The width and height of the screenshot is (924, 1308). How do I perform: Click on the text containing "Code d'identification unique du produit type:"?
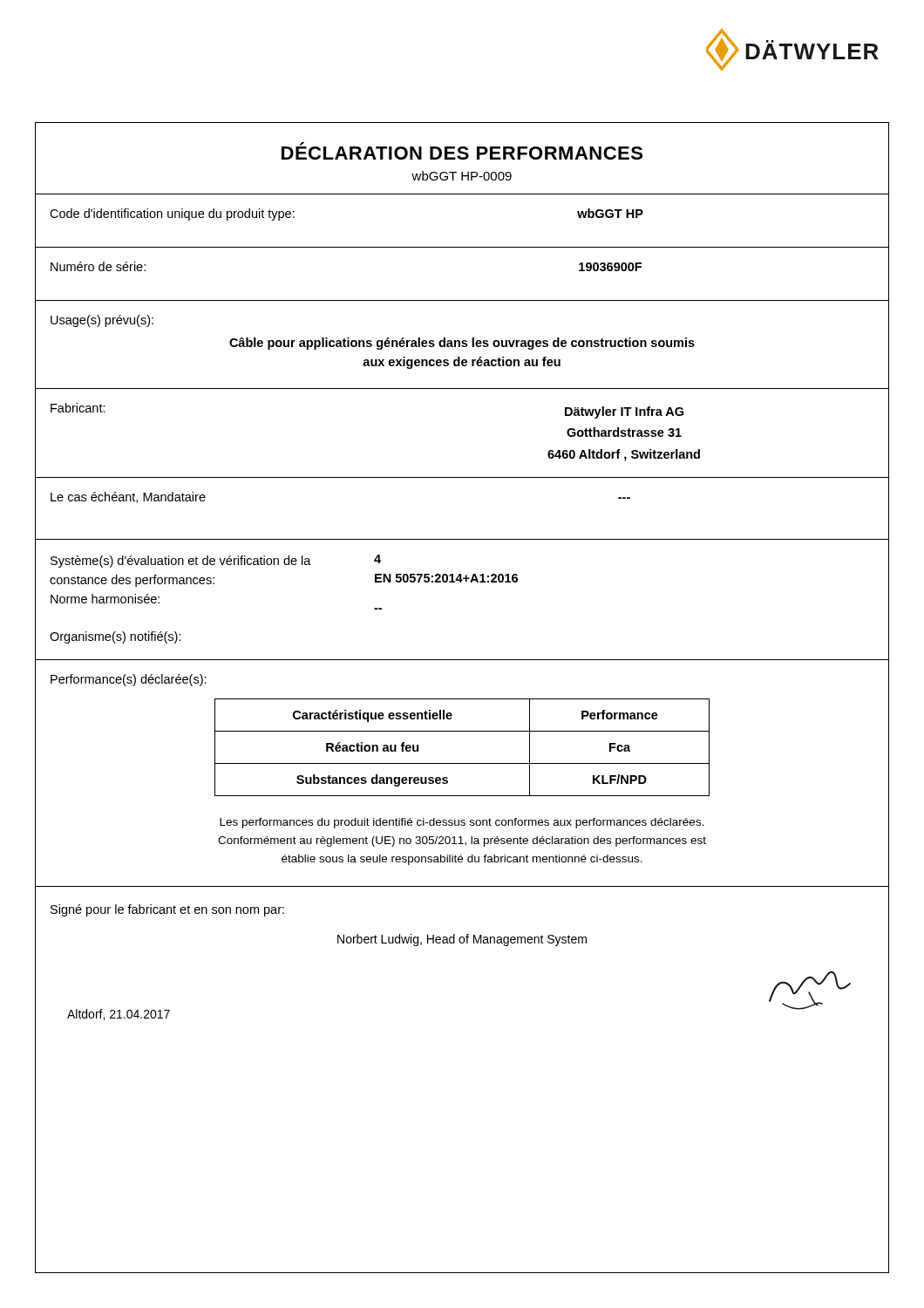[x=172, y=214]
